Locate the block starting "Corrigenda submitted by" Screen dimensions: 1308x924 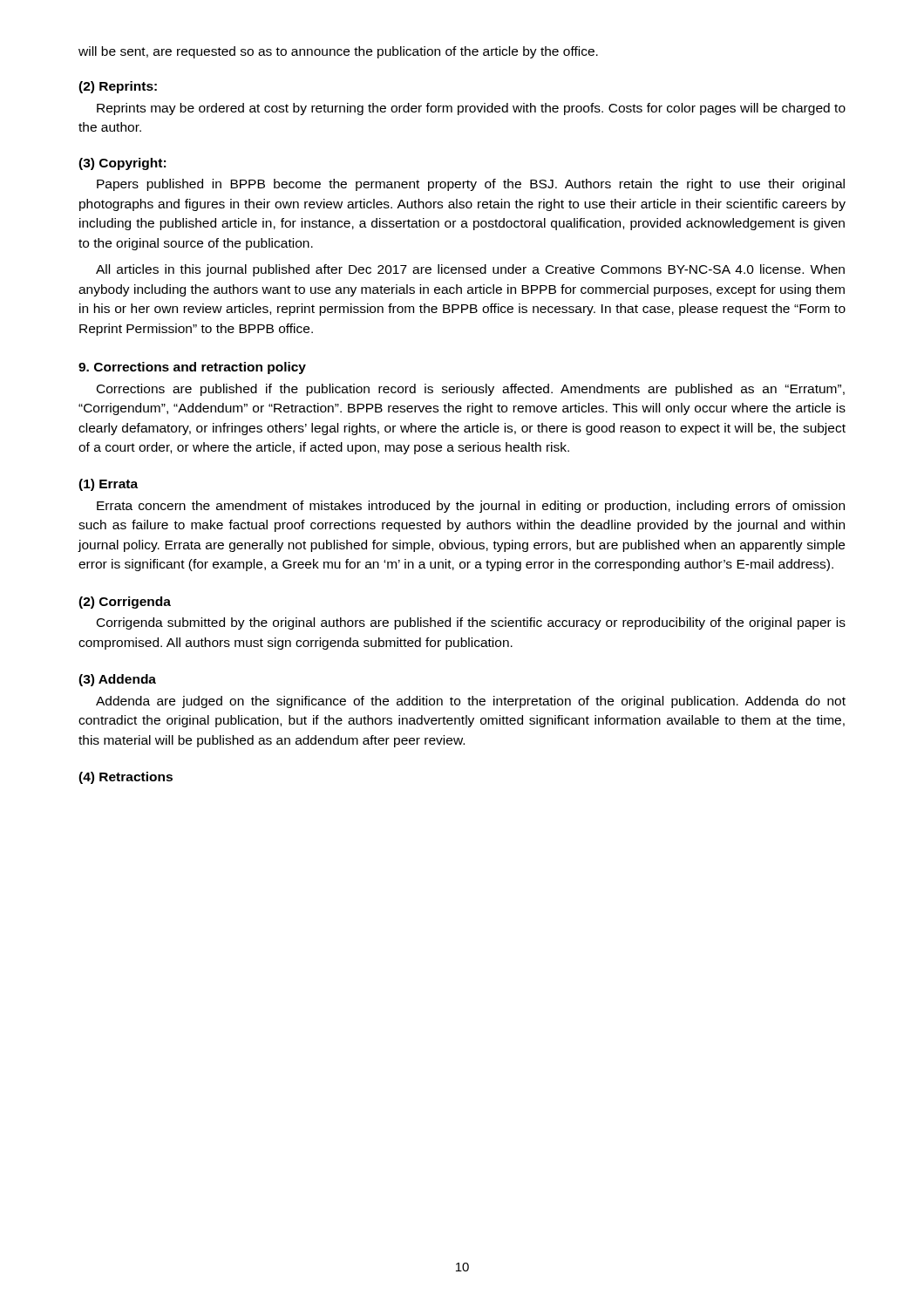[x=462, y=633]
